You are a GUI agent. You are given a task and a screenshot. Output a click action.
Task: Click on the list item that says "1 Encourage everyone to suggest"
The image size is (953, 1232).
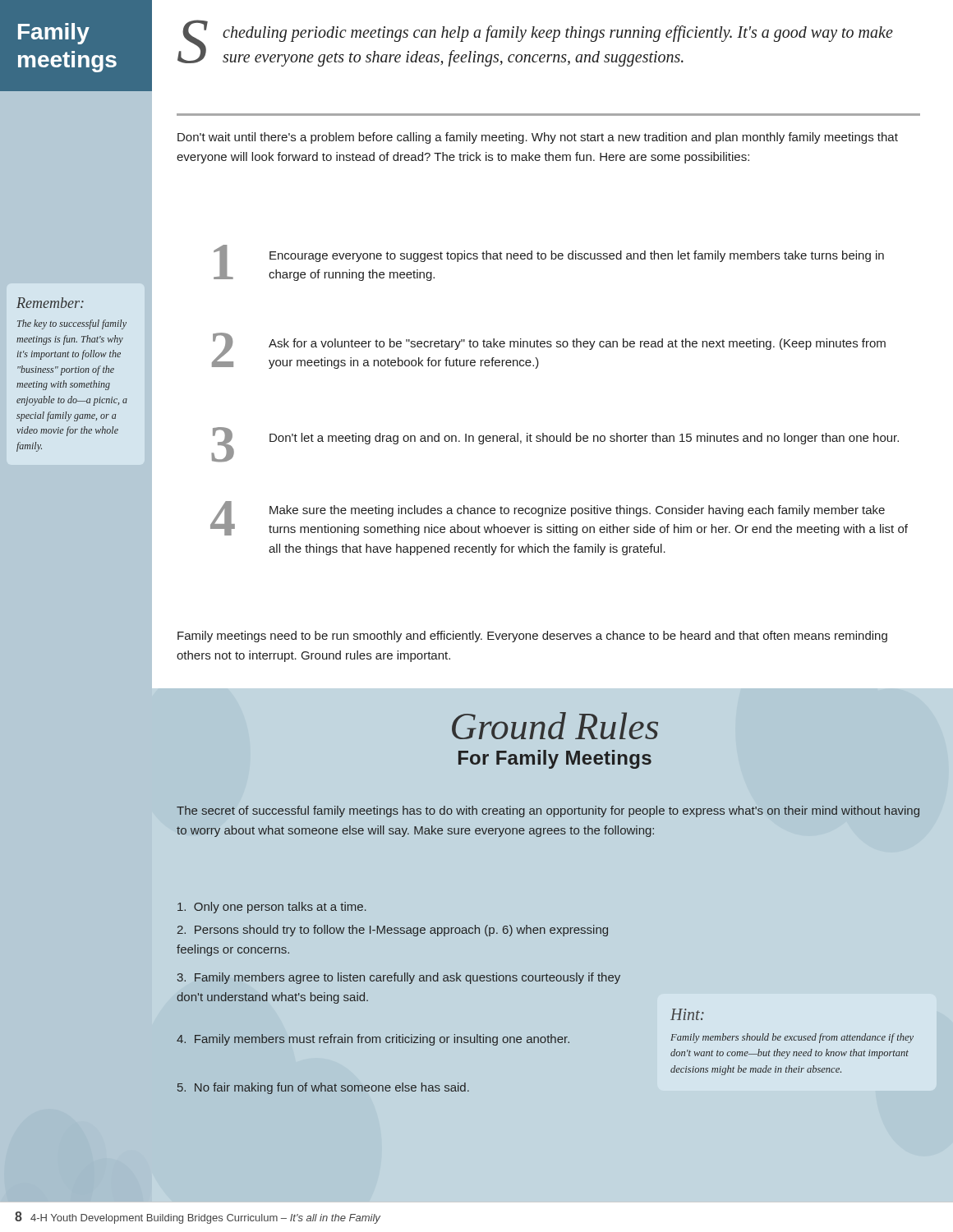pos(561,264)
